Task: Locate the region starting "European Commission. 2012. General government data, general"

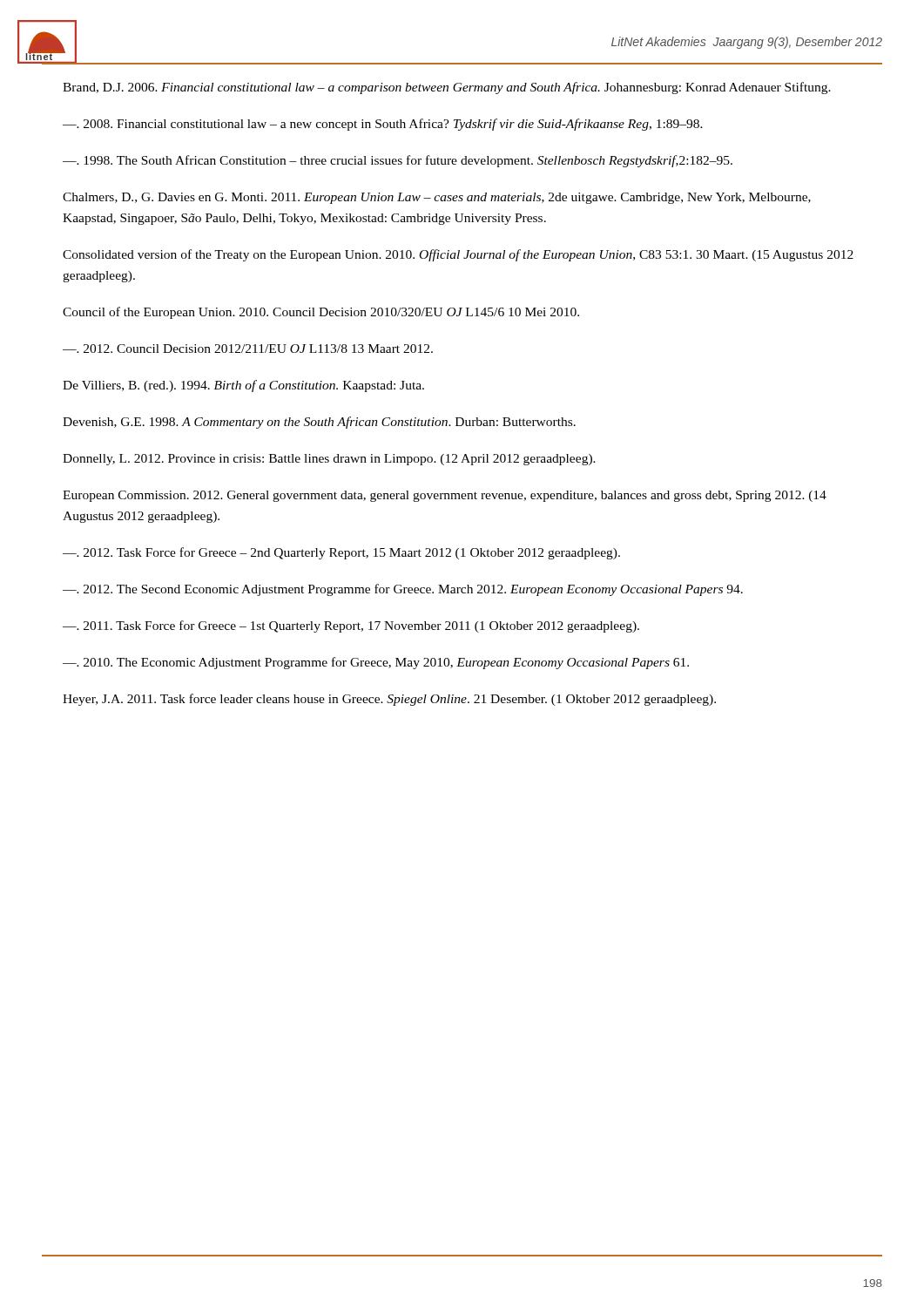Action: click(x=444, y=505)
